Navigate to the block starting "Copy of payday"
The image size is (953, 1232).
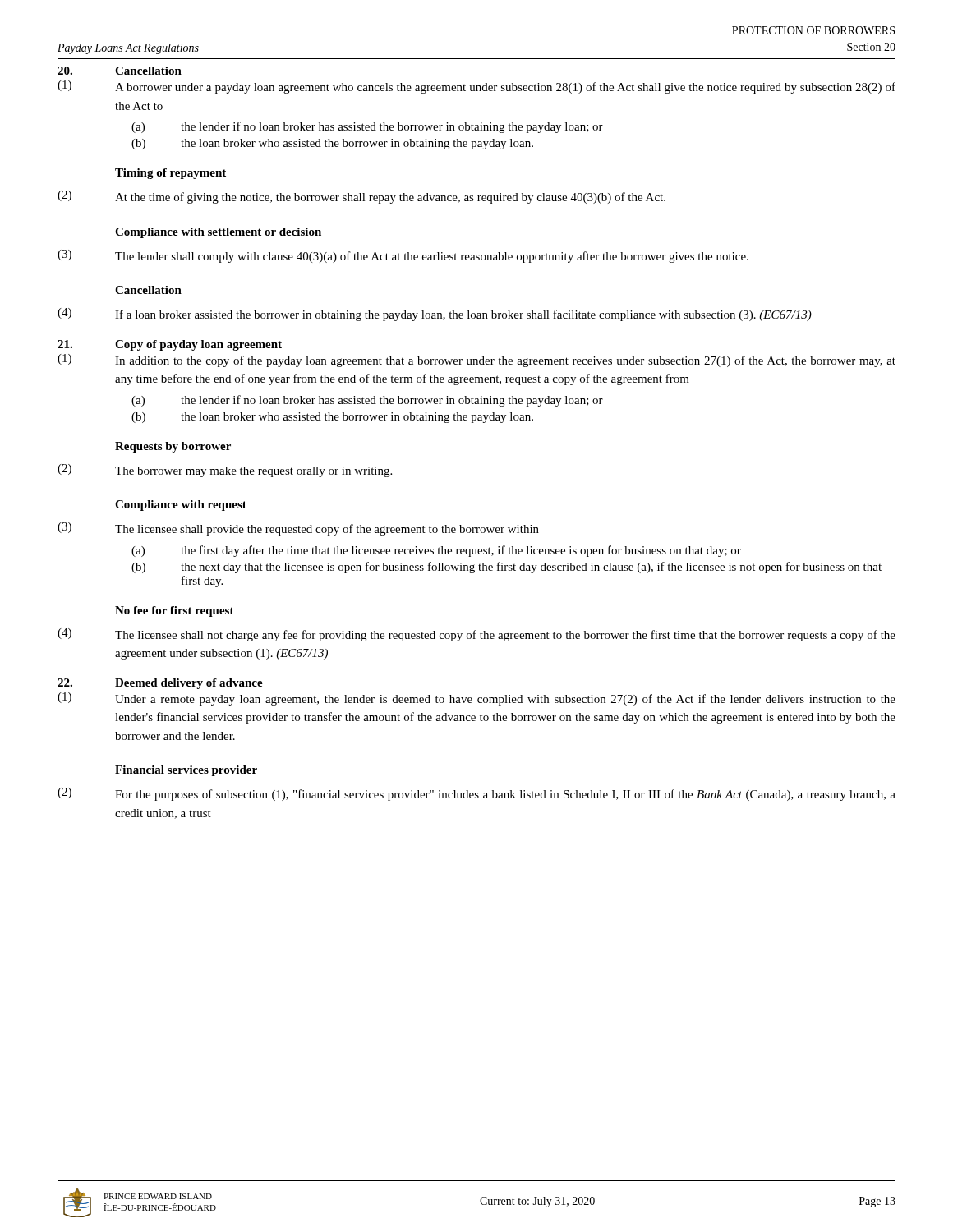tap(198, 344)
